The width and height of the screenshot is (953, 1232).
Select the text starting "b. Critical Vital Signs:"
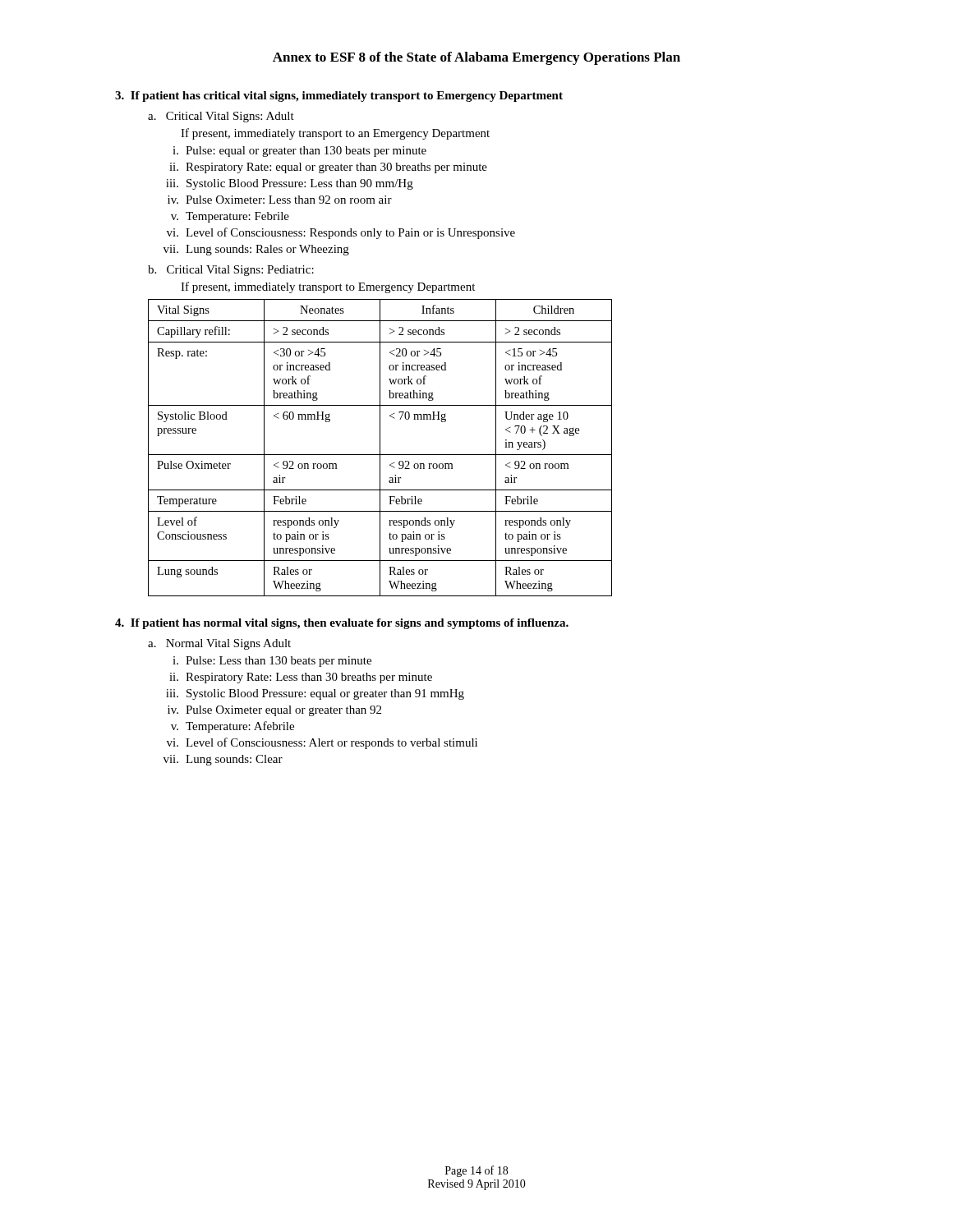pyautogui.click(x=231, y=269)
